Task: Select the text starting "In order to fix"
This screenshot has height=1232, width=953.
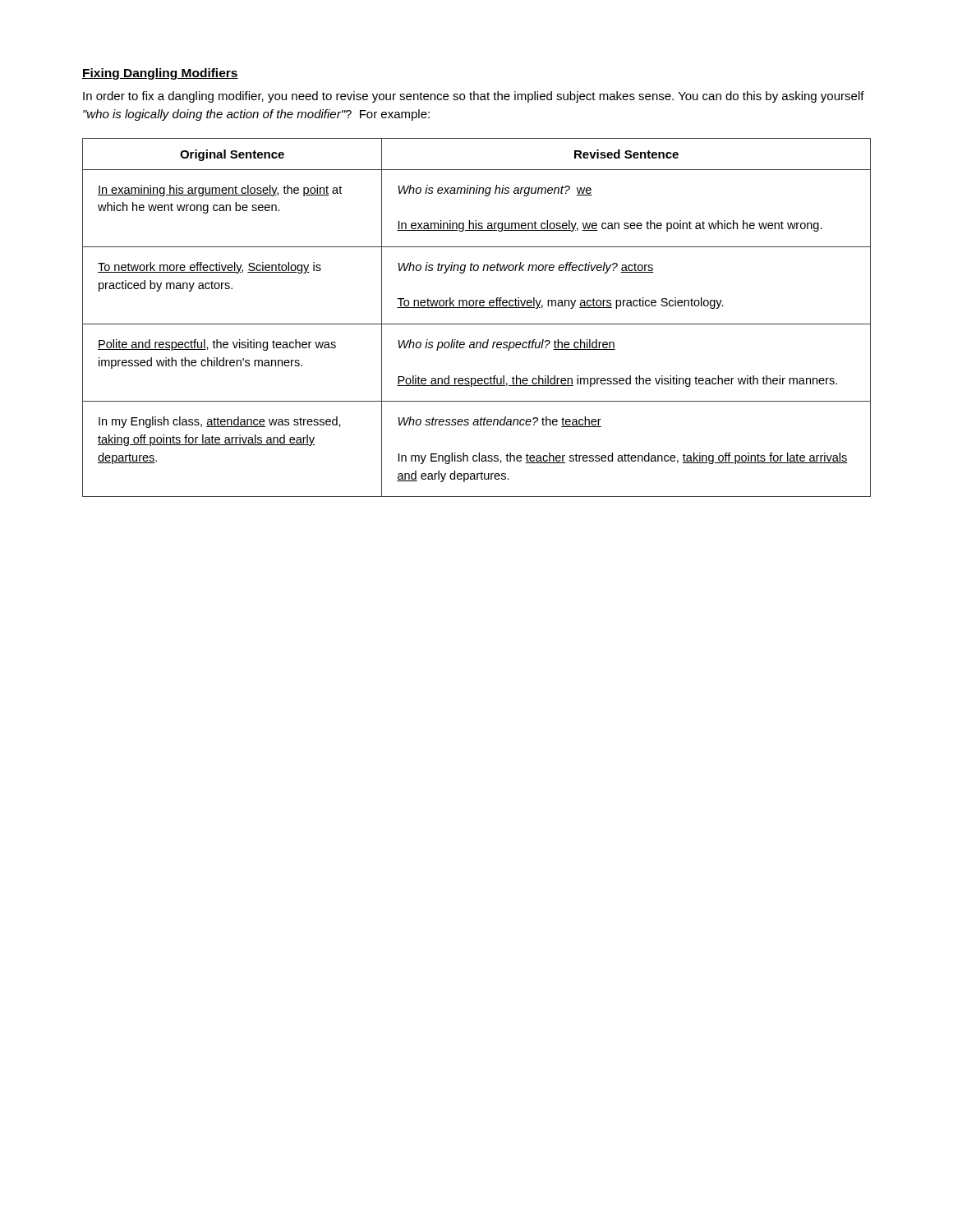Action: pyautogui.click(x=473, y=105)
